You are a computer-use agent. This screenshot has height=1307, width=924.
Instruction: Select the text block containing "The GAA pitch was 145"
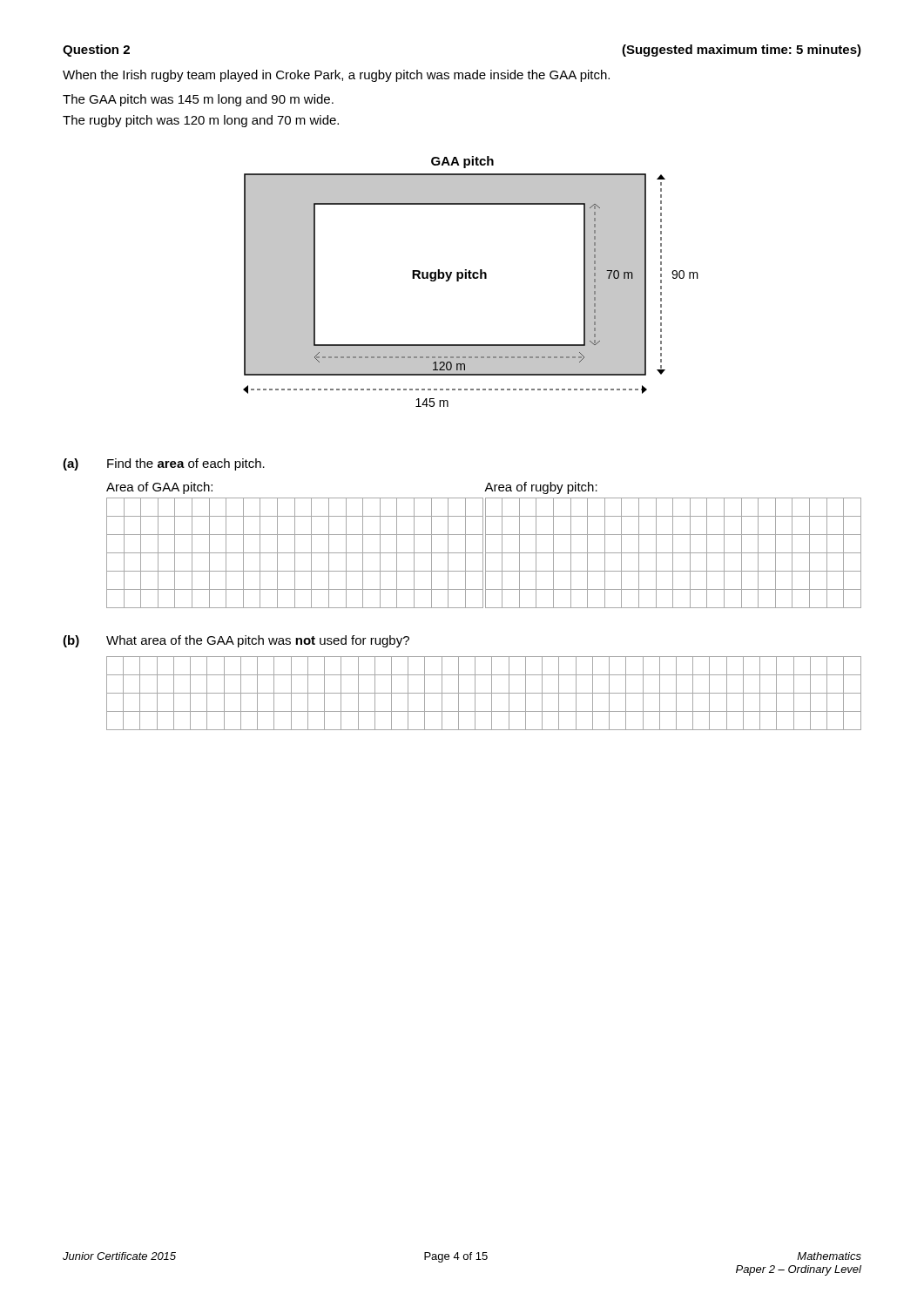pyautogui.click(x=201, y=109)
